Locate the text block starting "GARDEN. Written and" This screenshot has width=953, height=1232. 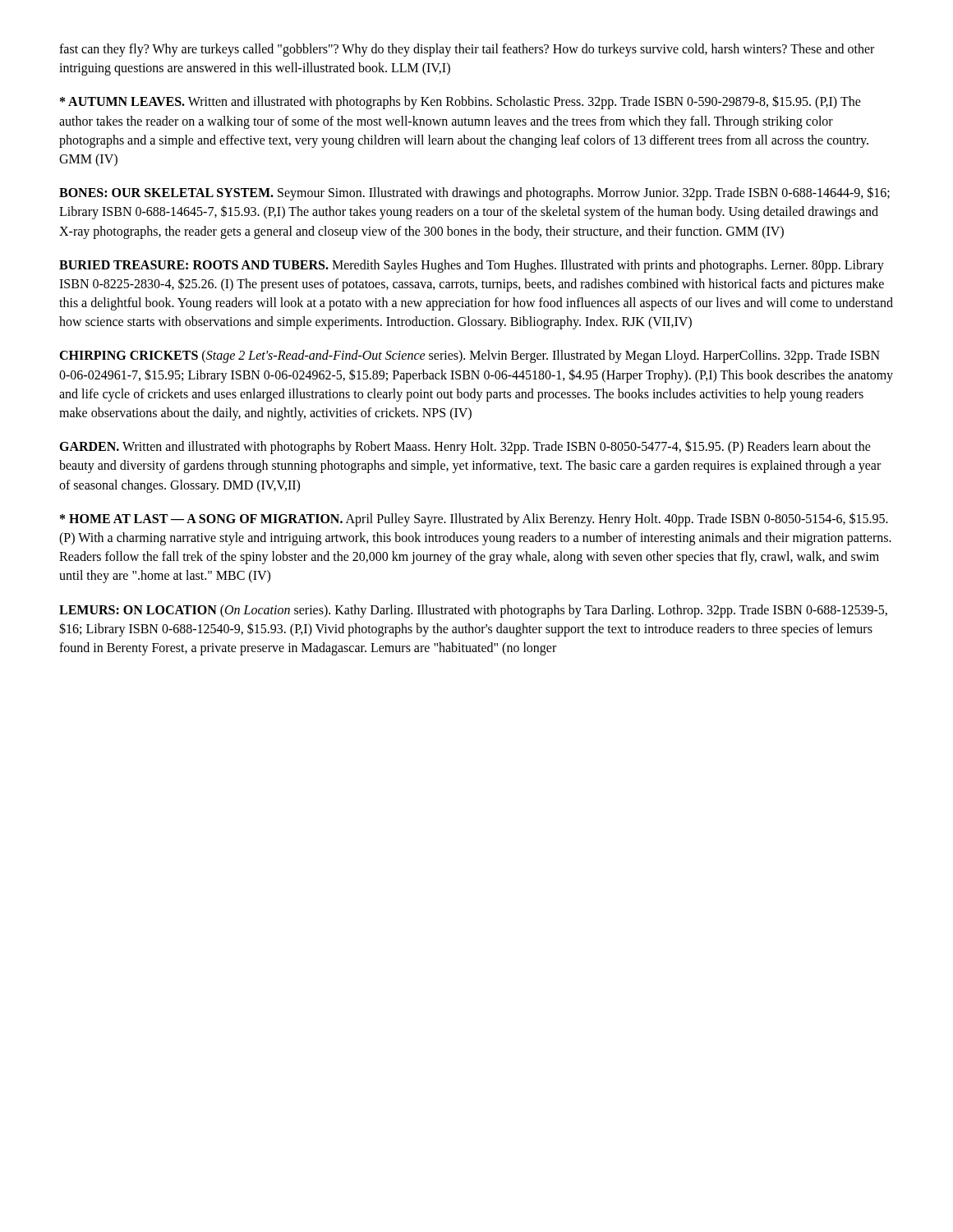[470, 466]
